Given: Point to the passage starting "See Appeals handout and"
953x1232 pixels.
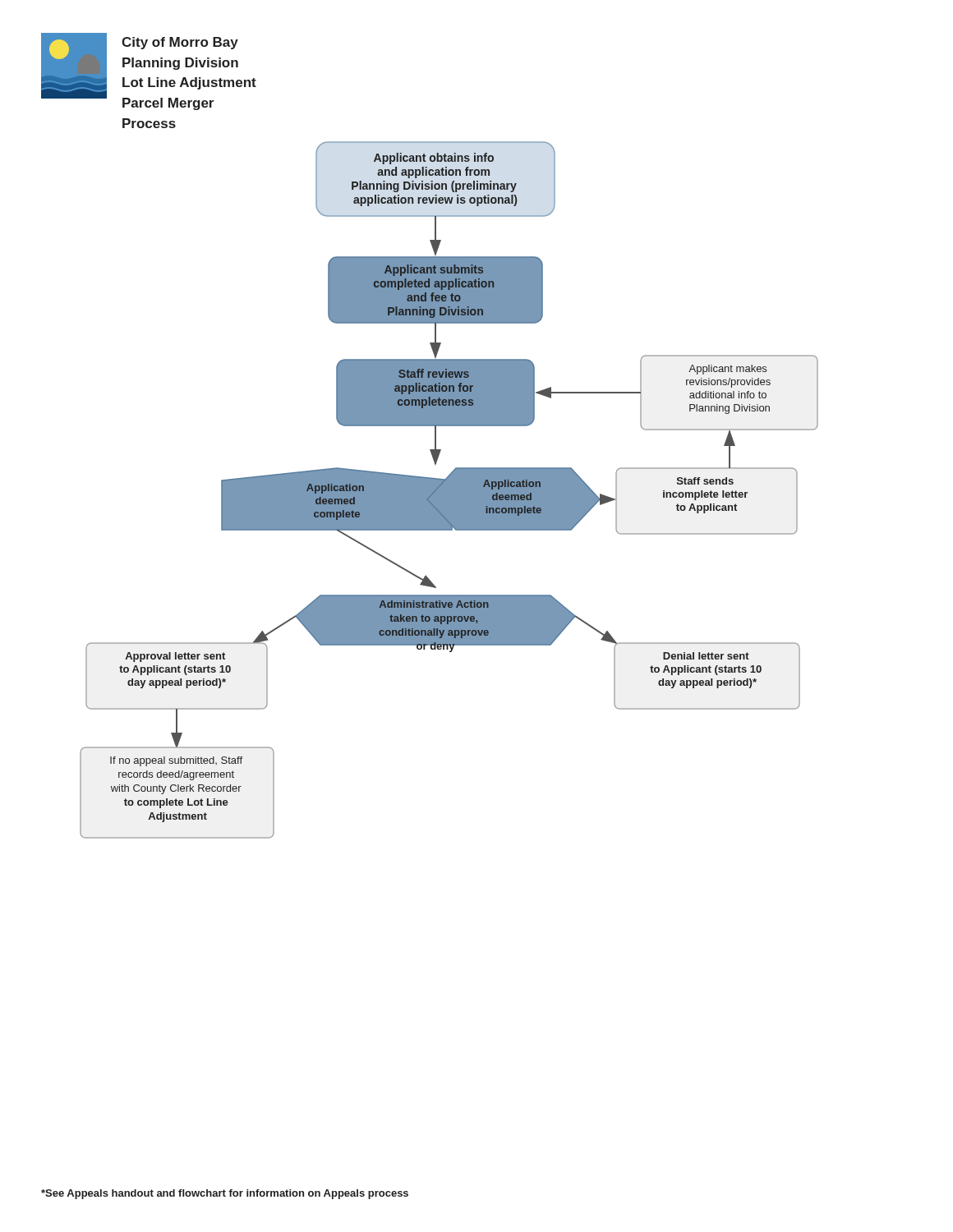Looking at the screenshot, I should point(225,1193).
